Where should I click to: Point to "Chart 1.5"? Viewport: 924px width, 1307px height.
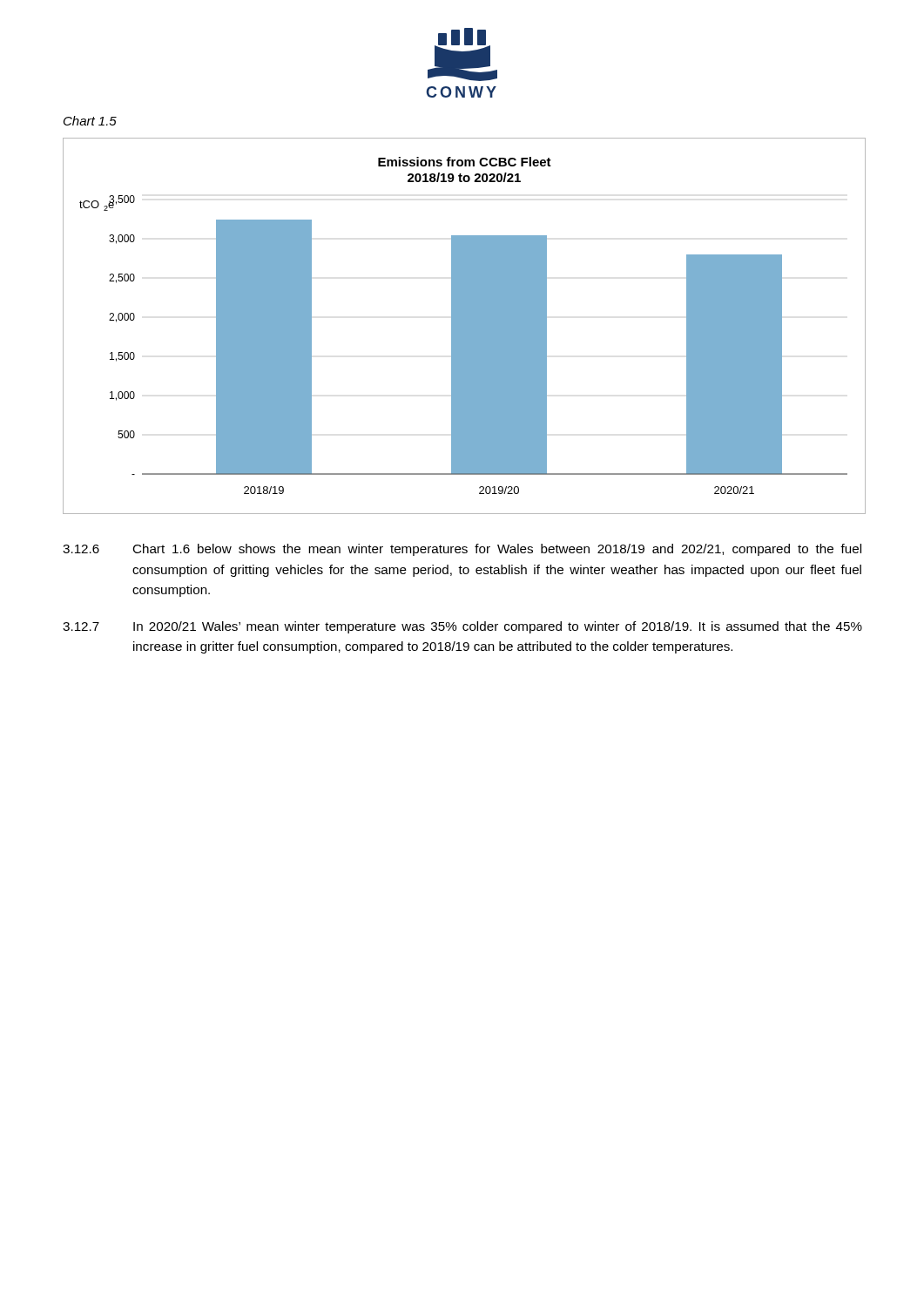[90, 121]
